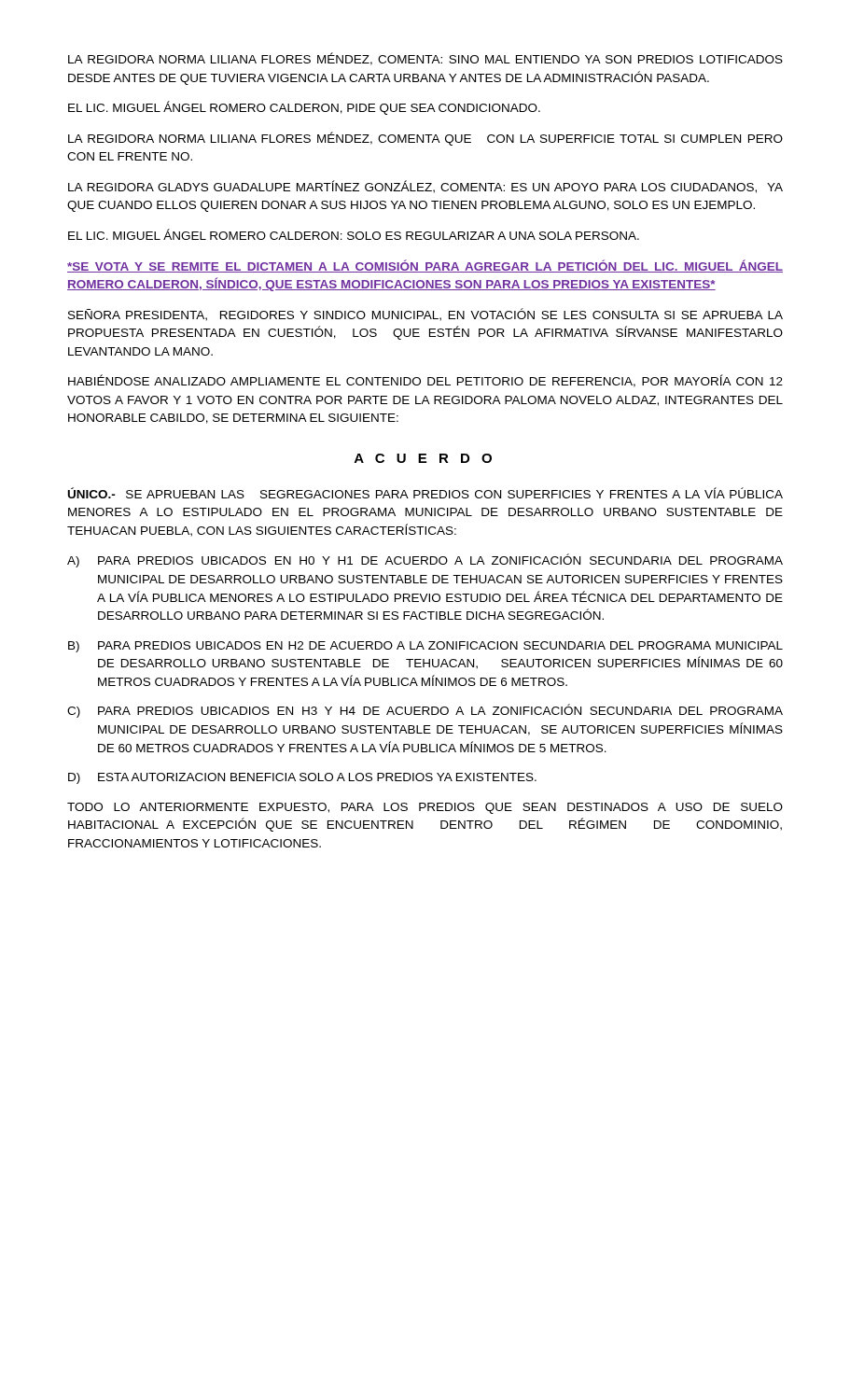
Task: Point to the block beginning "LA REGIDORA GLADYS GUADALUPE MARTÍNEZ GONZÁLEZ,"
Action: [425, 196]
